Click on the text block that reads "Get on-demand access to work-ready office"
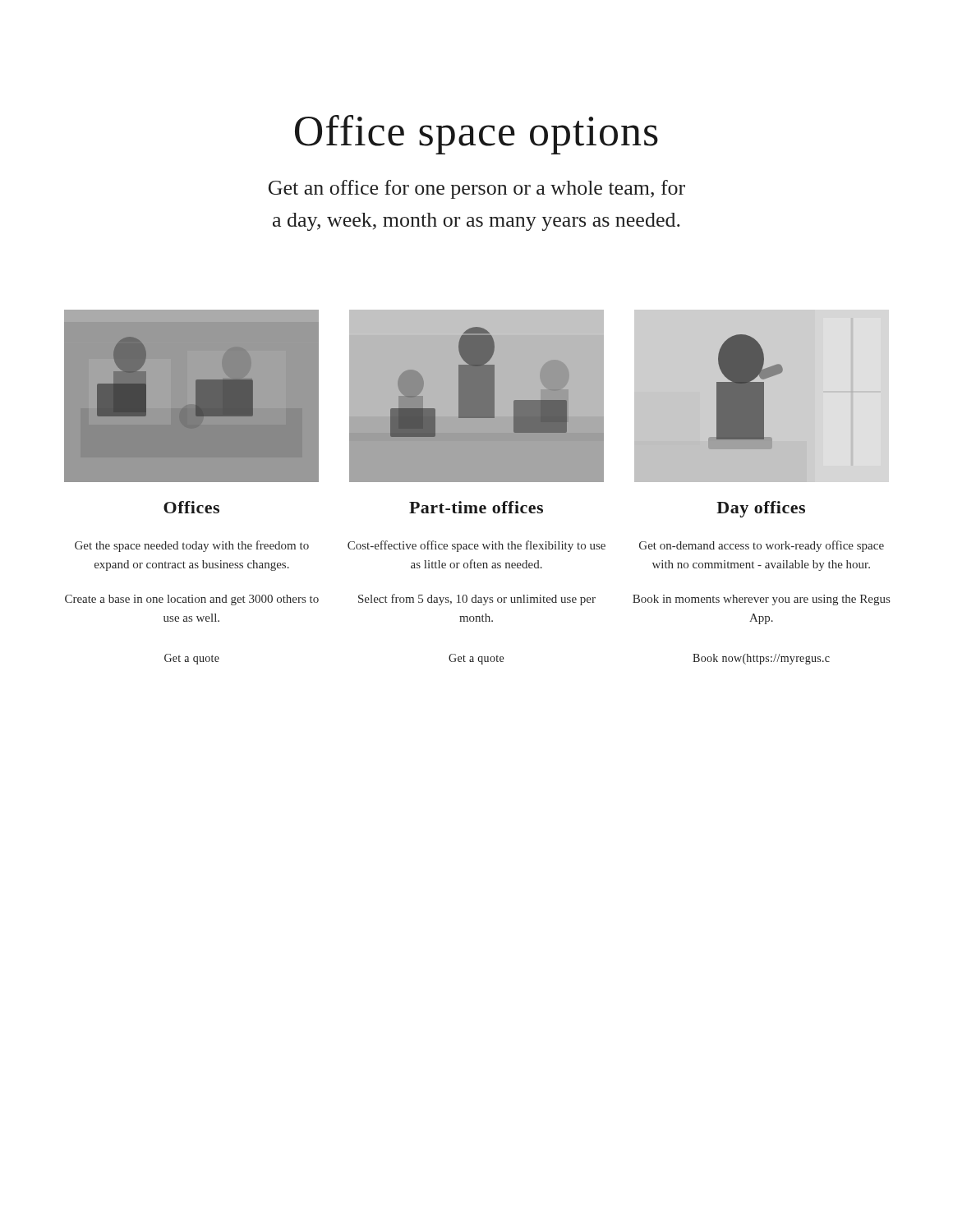This screenshot has width=953, height=1232. tap(762, 546)
